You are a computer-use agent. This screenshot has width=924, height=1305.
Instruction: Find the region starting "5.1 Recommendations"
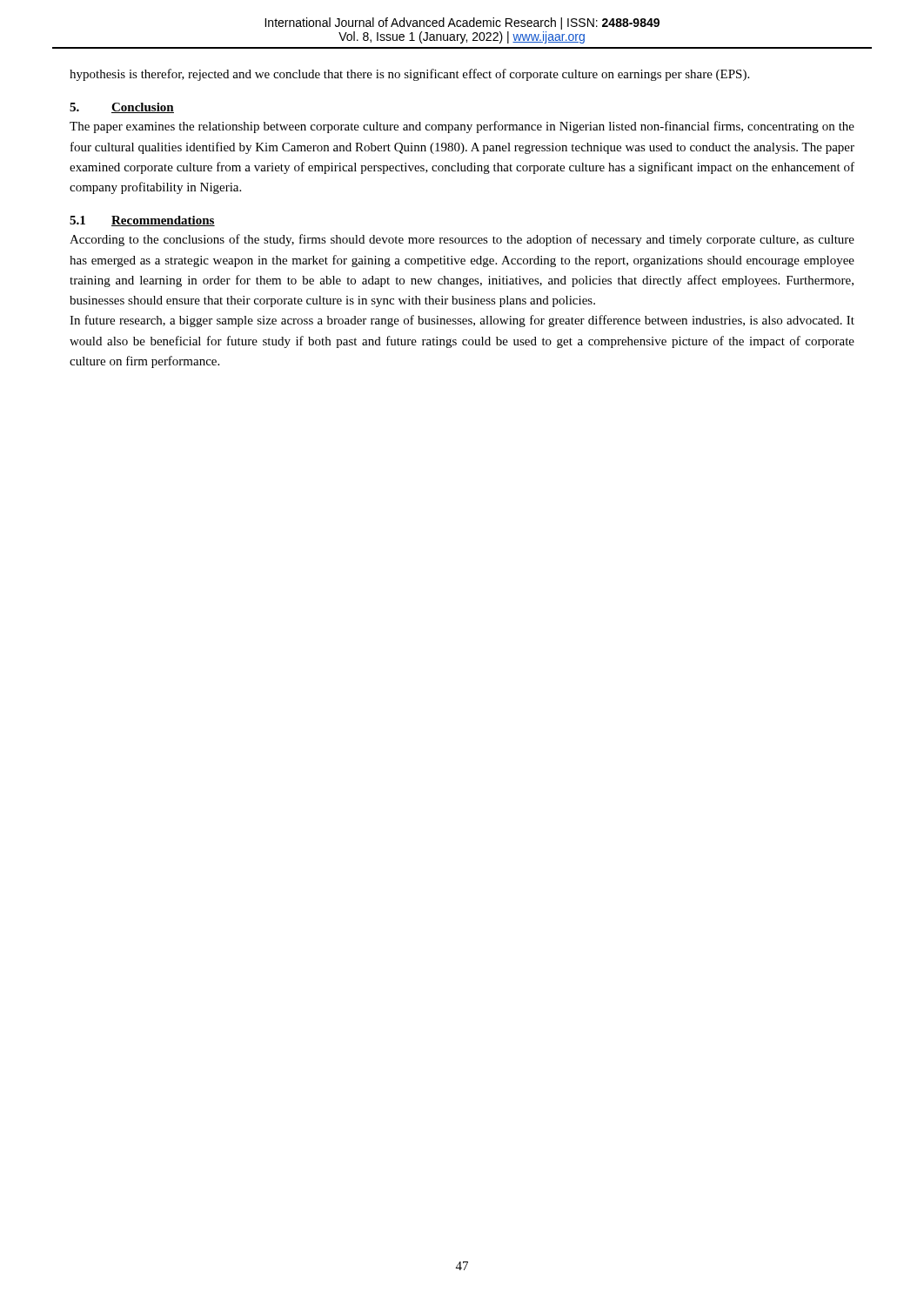(142, 221)
